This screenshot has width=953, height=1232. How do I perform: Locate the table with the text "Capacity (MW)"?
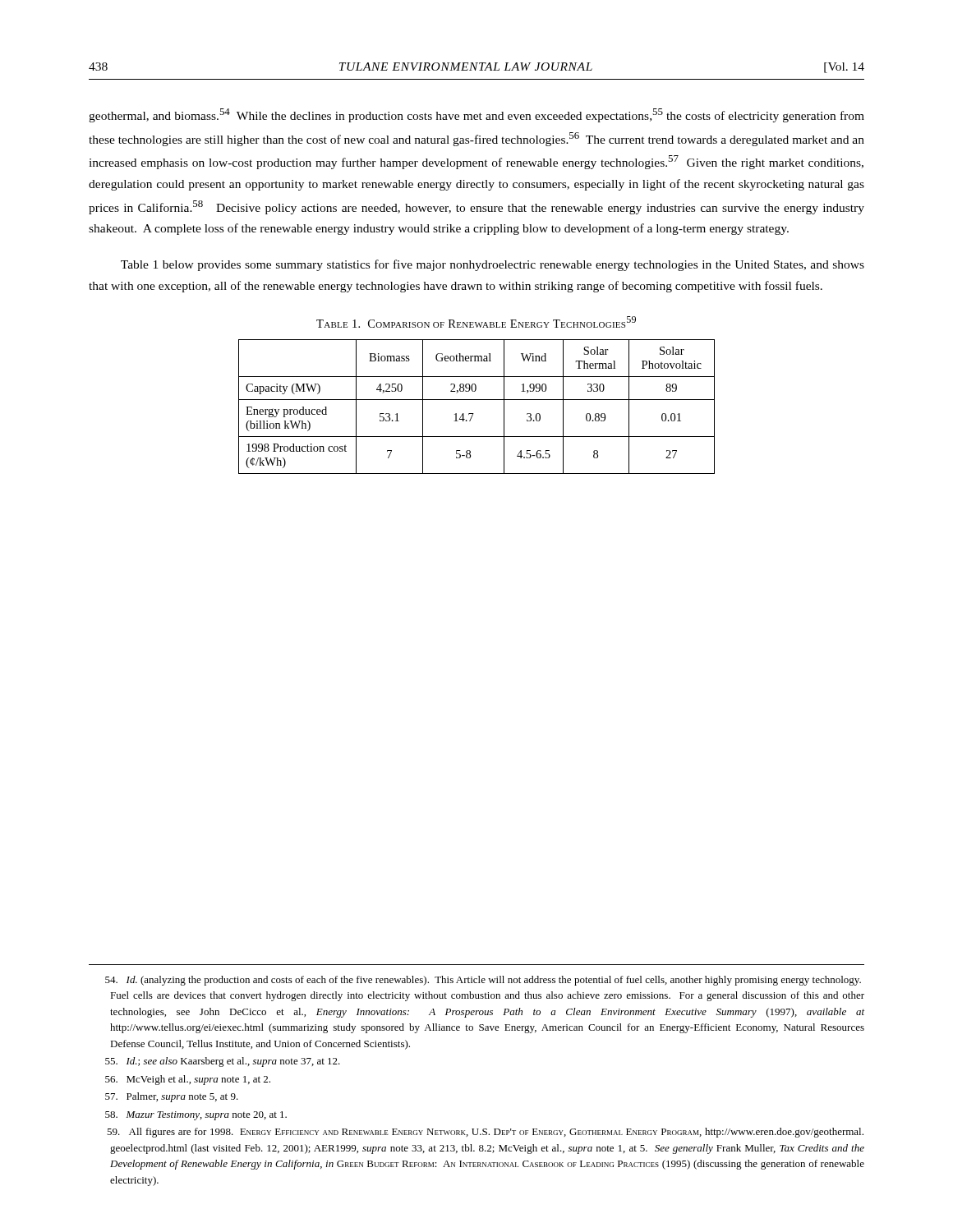pos(476,406)
